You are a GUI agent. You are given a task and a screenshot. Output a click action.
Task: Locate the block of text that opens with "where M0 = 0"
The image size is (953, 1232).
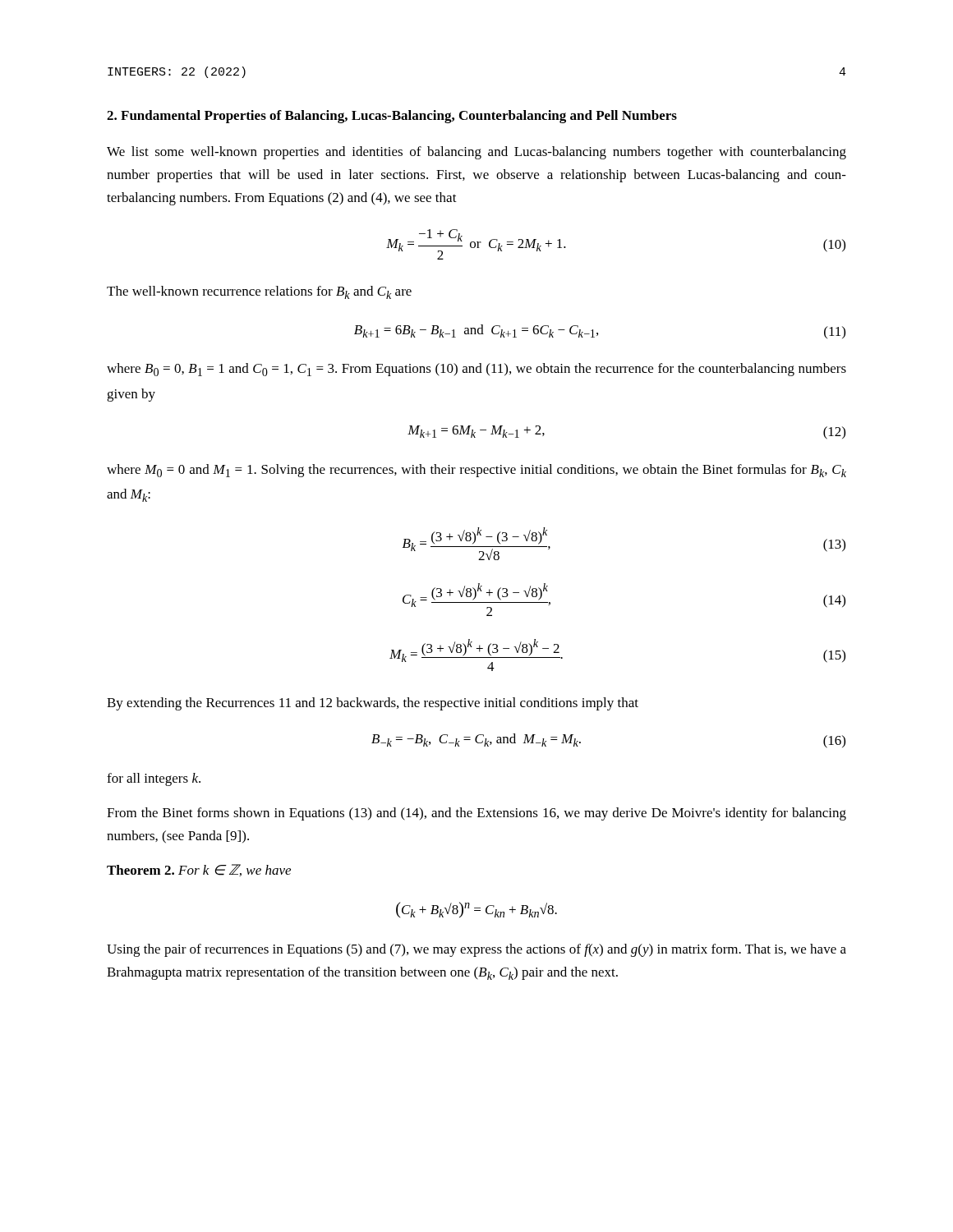click(x=476, y=483)
